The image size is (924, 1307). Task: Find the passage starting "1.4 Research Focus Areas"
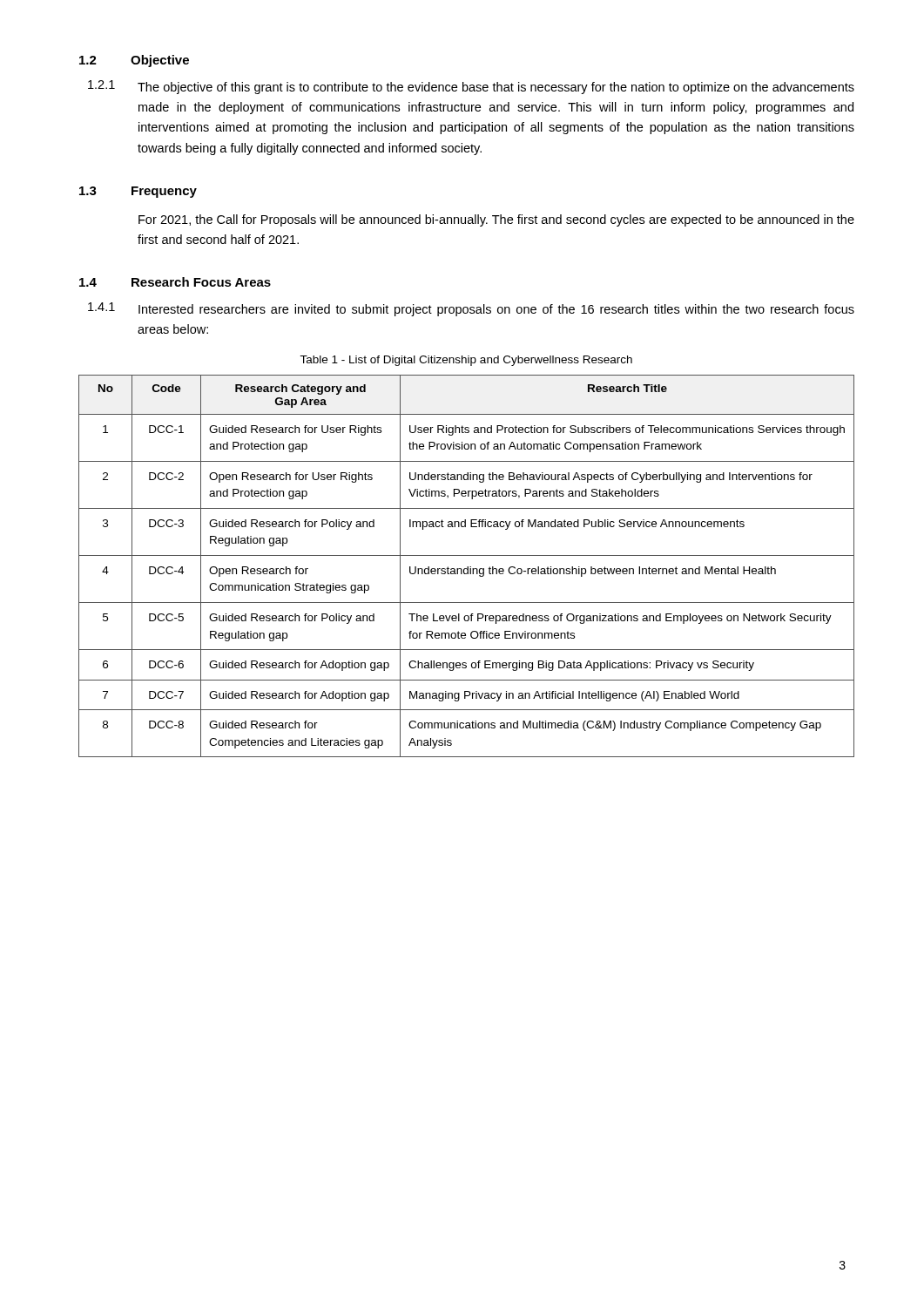point(175,282)
